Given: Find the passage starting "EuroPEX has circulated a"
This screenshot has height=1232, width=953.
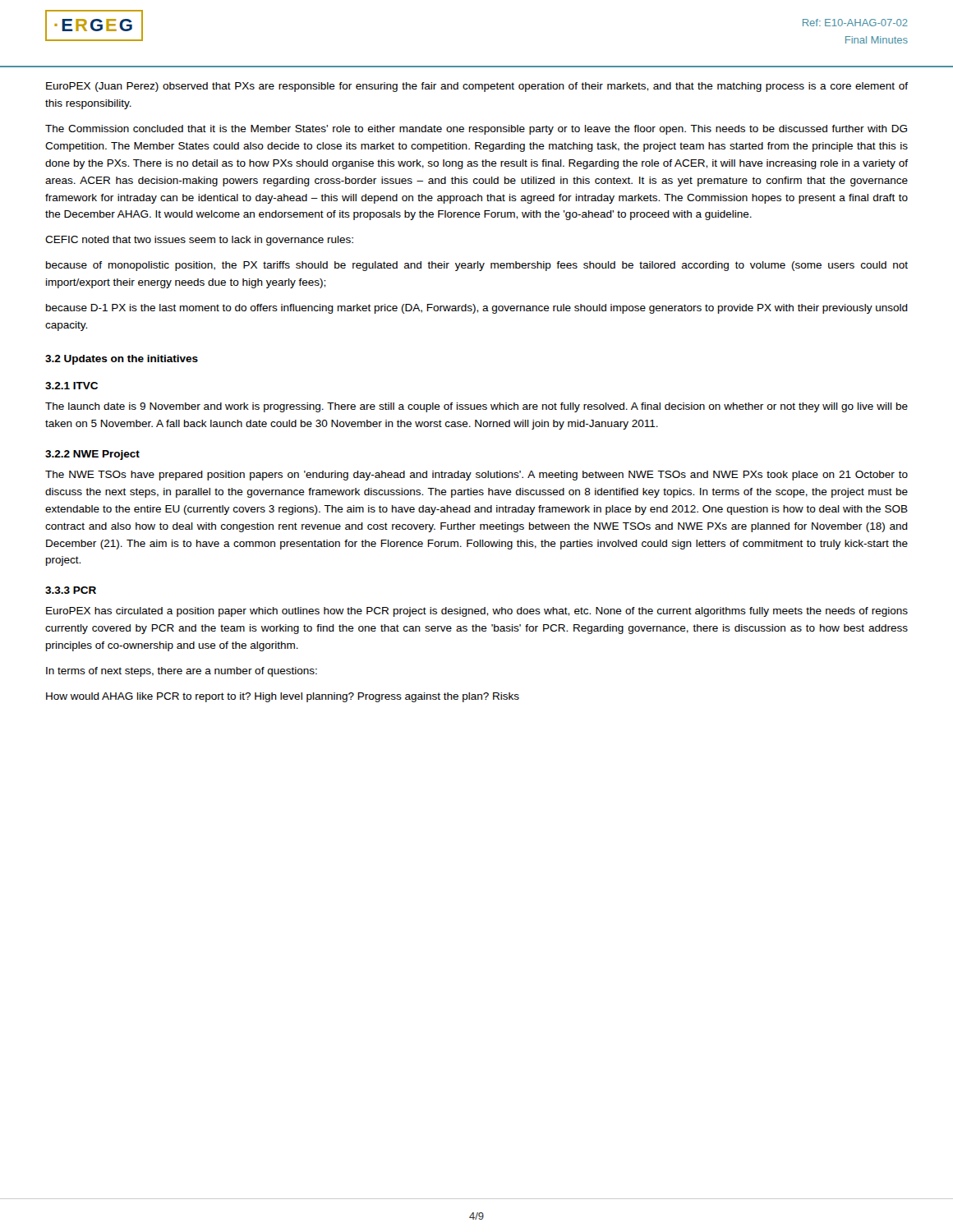Looking at the screenshot, I should tap(476, 628).
